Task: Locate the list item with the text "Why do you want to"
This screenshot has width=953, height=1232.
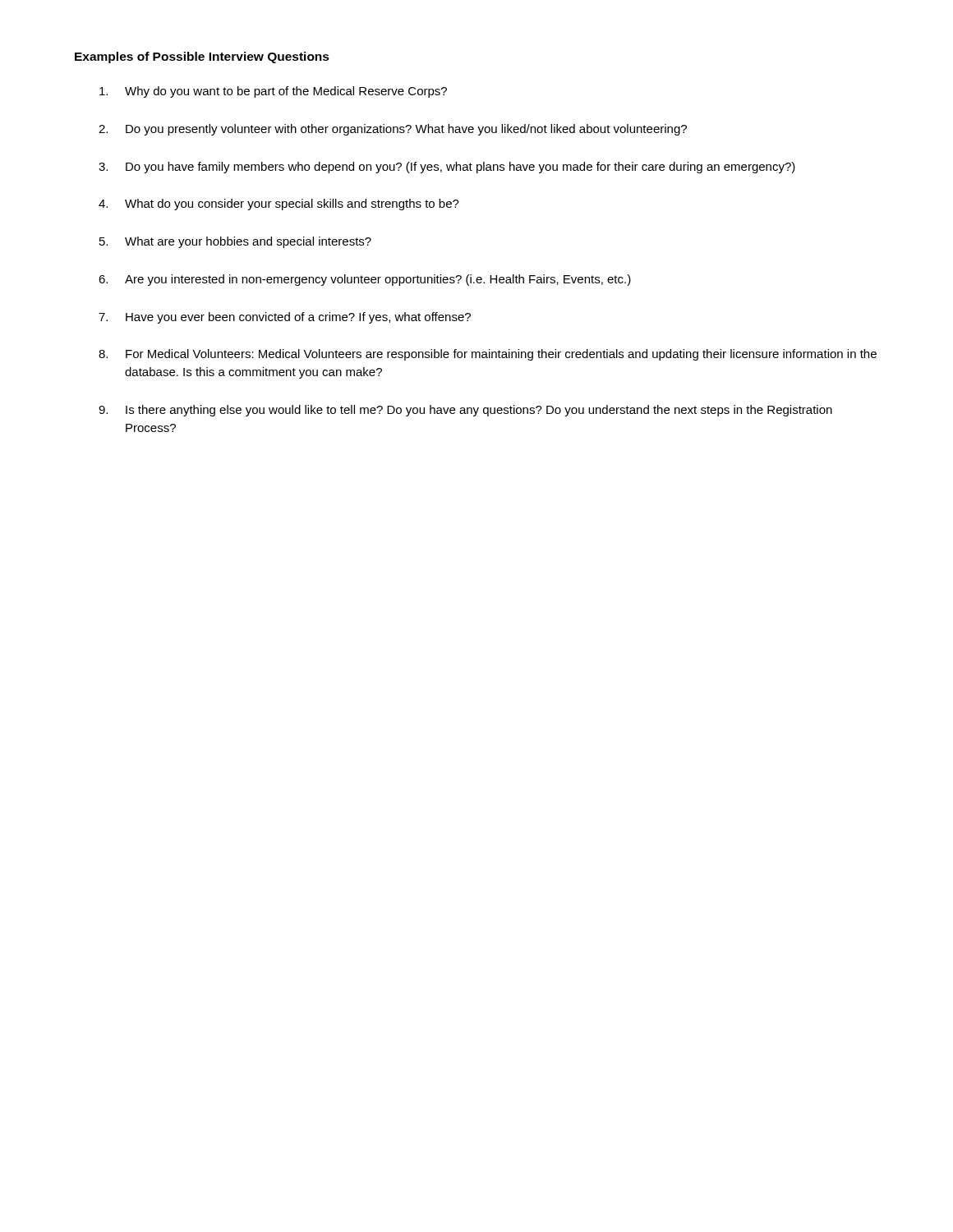Action: pyautogui.click(x=273, y=92)
